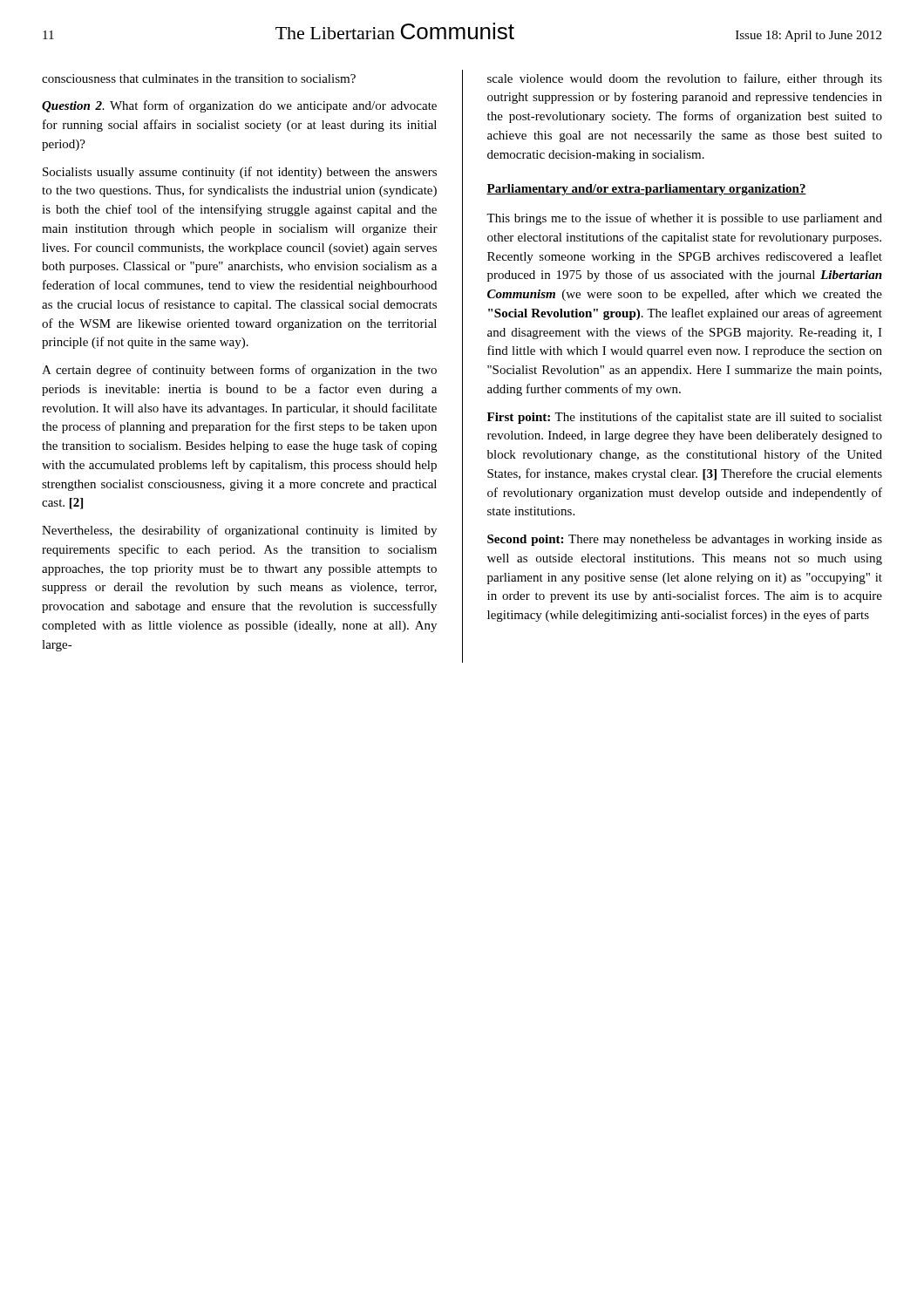The image size is (924, 1308).
Task: Locate the block of text that opens with "Socialists usually assume continuity (if not identity)"
Action: pos(240,258)
